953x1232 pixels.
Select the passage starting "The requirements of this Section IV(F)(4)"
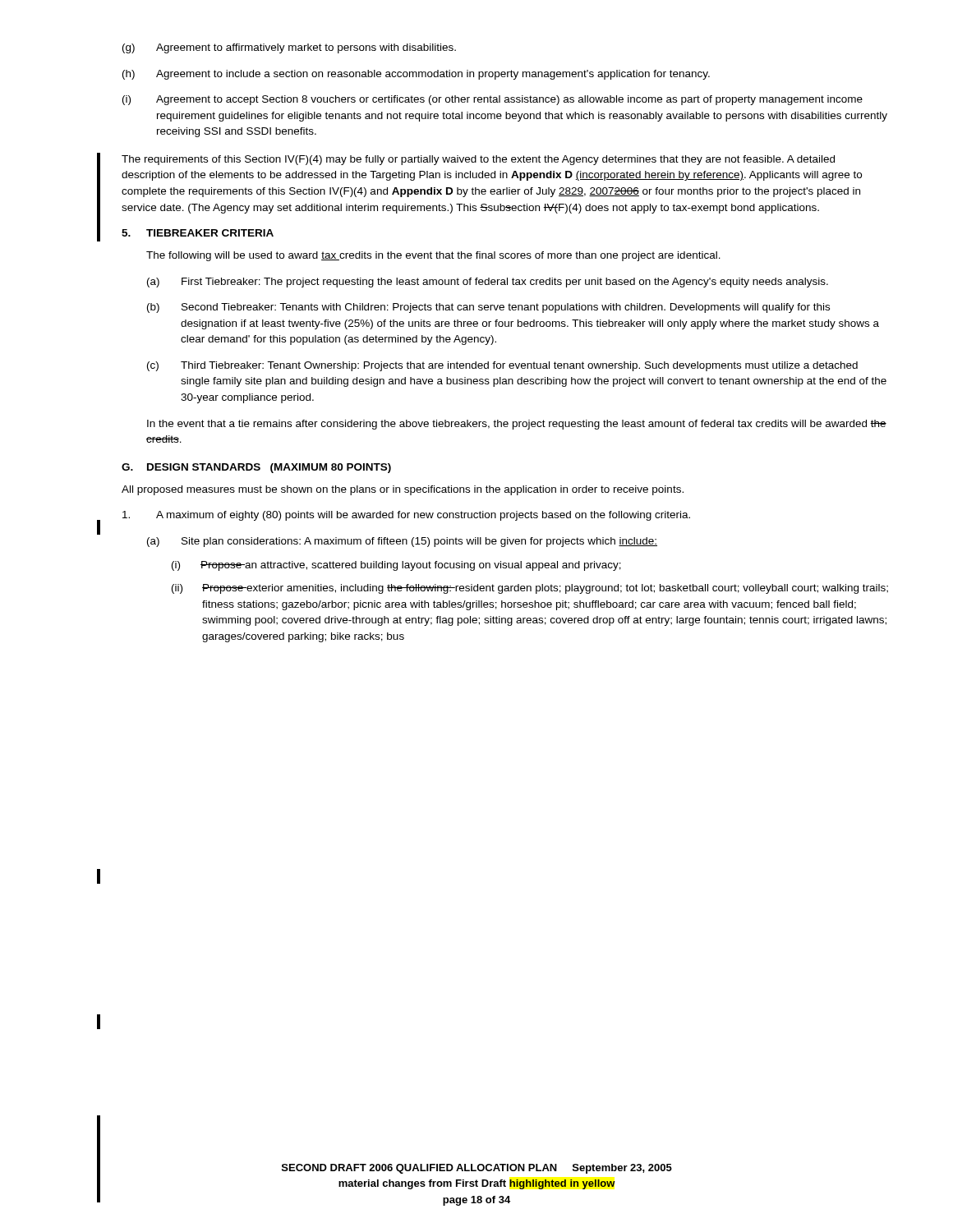point(492,183)
